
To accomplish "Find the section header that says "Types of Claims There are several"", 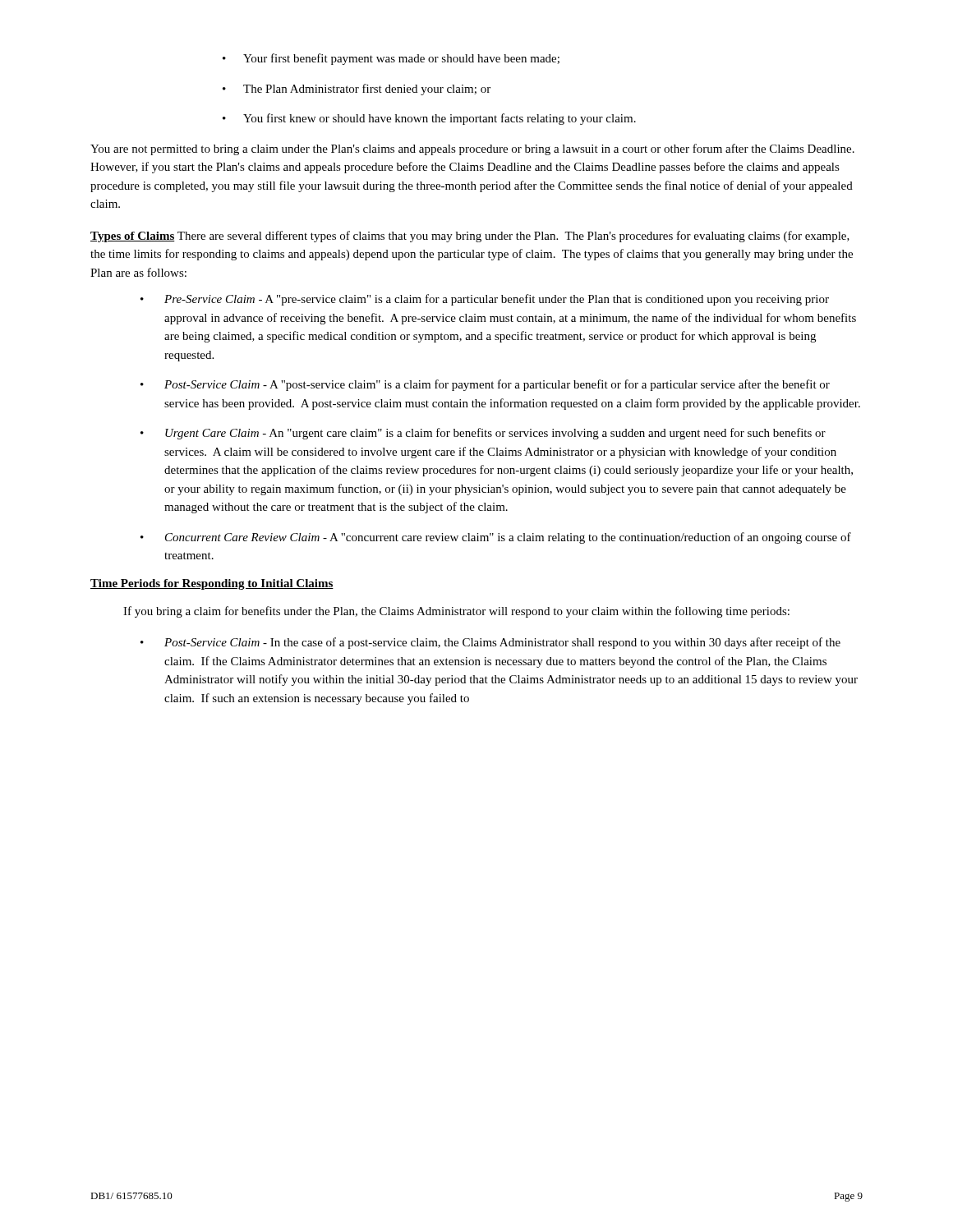I will pyautogui.click(x=472, y=254).
